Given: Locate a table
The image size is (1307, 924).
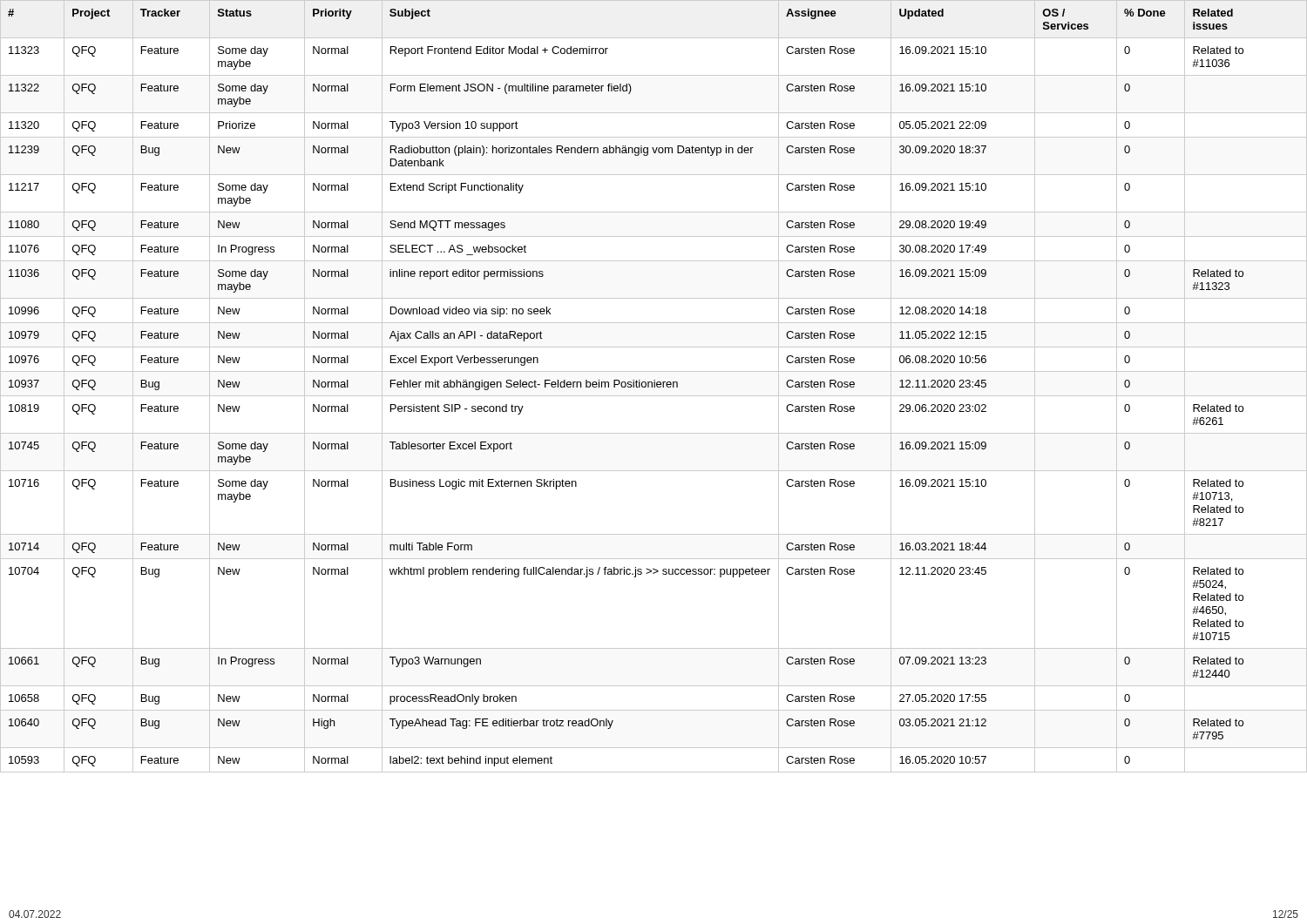Looking at the screenshot, I should [x=654, y=449].
